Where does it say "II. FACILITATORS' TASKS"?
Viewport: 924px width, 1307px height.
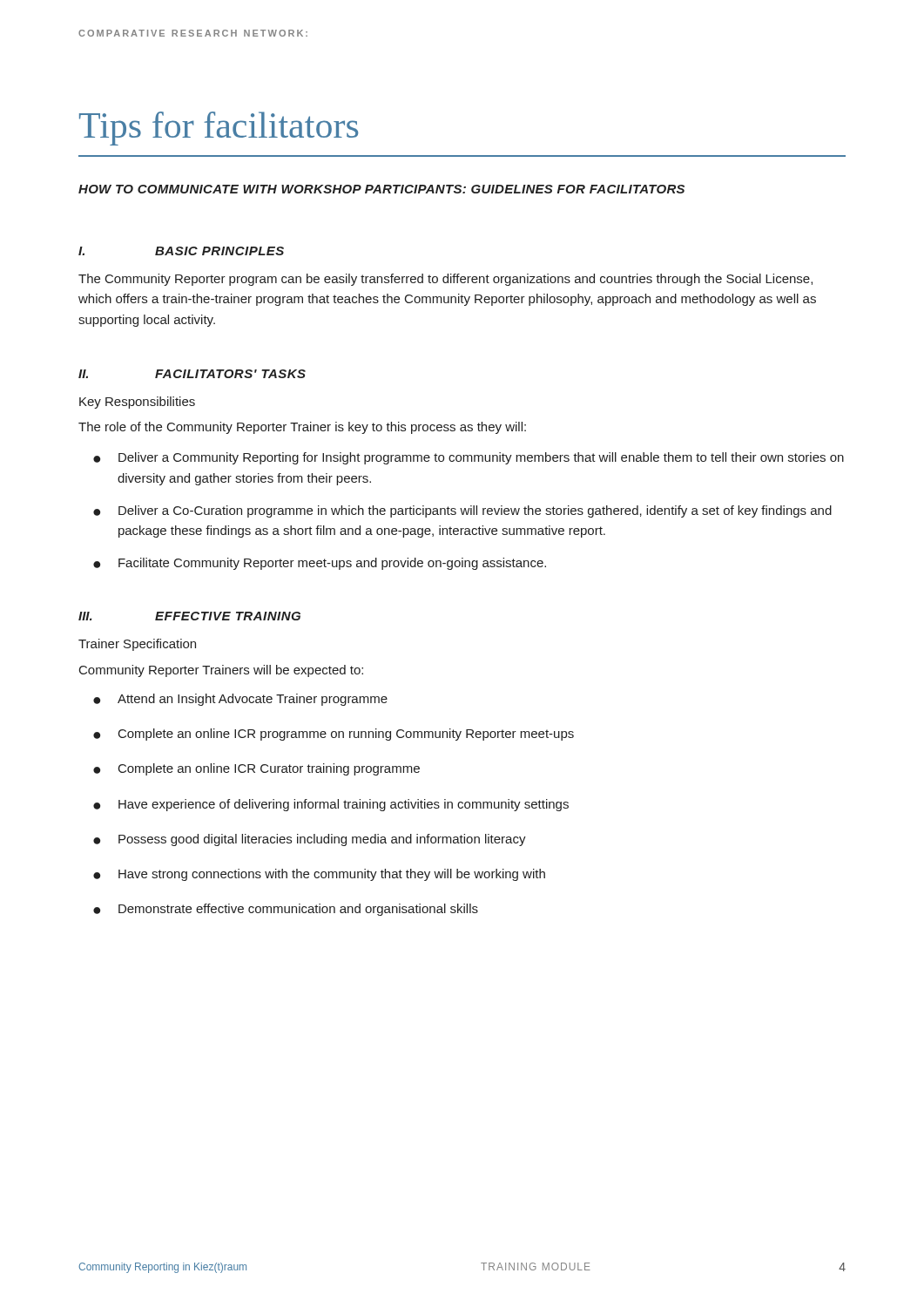click(192, 373)
